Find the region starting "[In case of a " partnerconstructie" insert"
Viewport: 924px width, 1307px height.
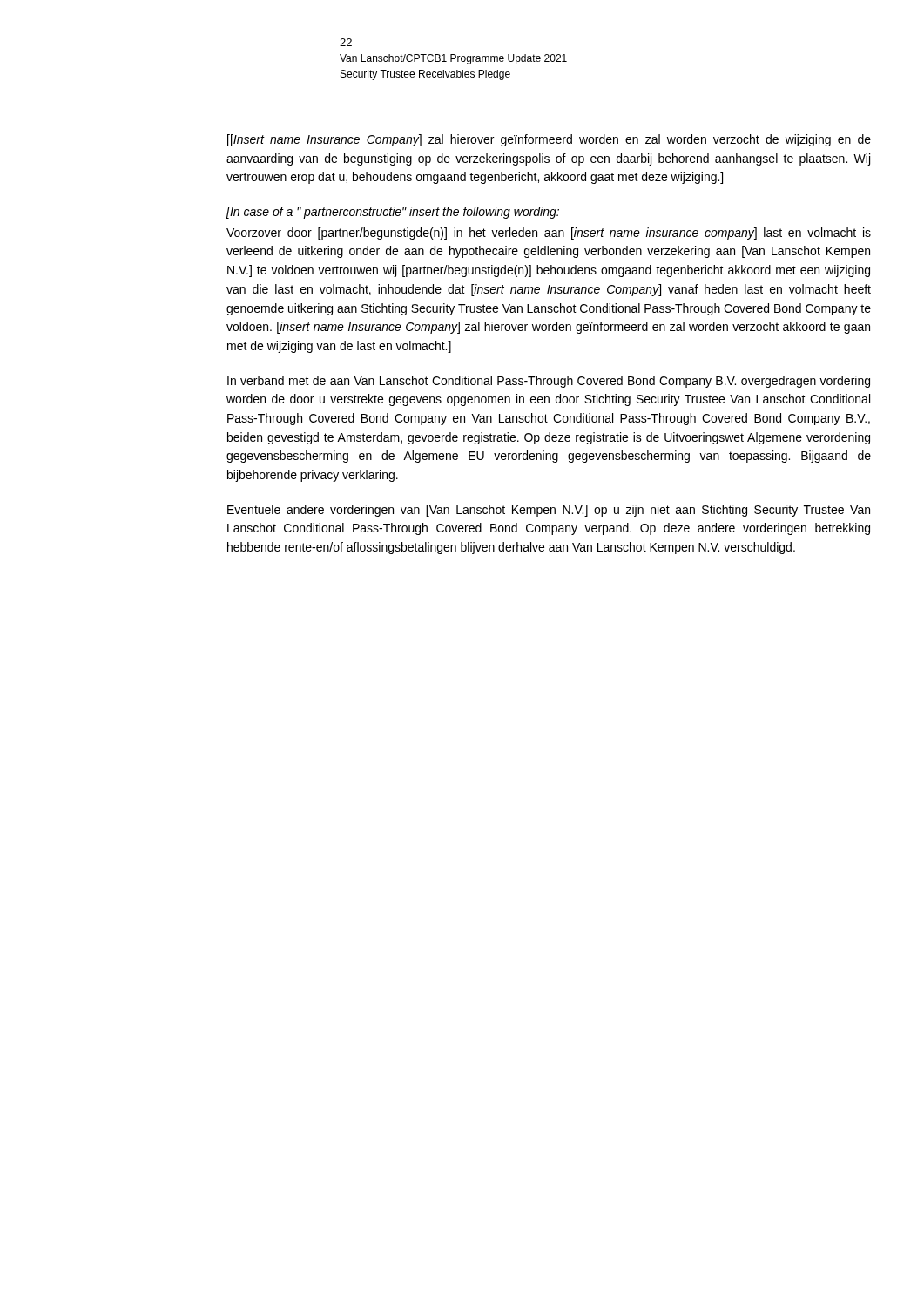pyautogui.click(x=549, y=278)
